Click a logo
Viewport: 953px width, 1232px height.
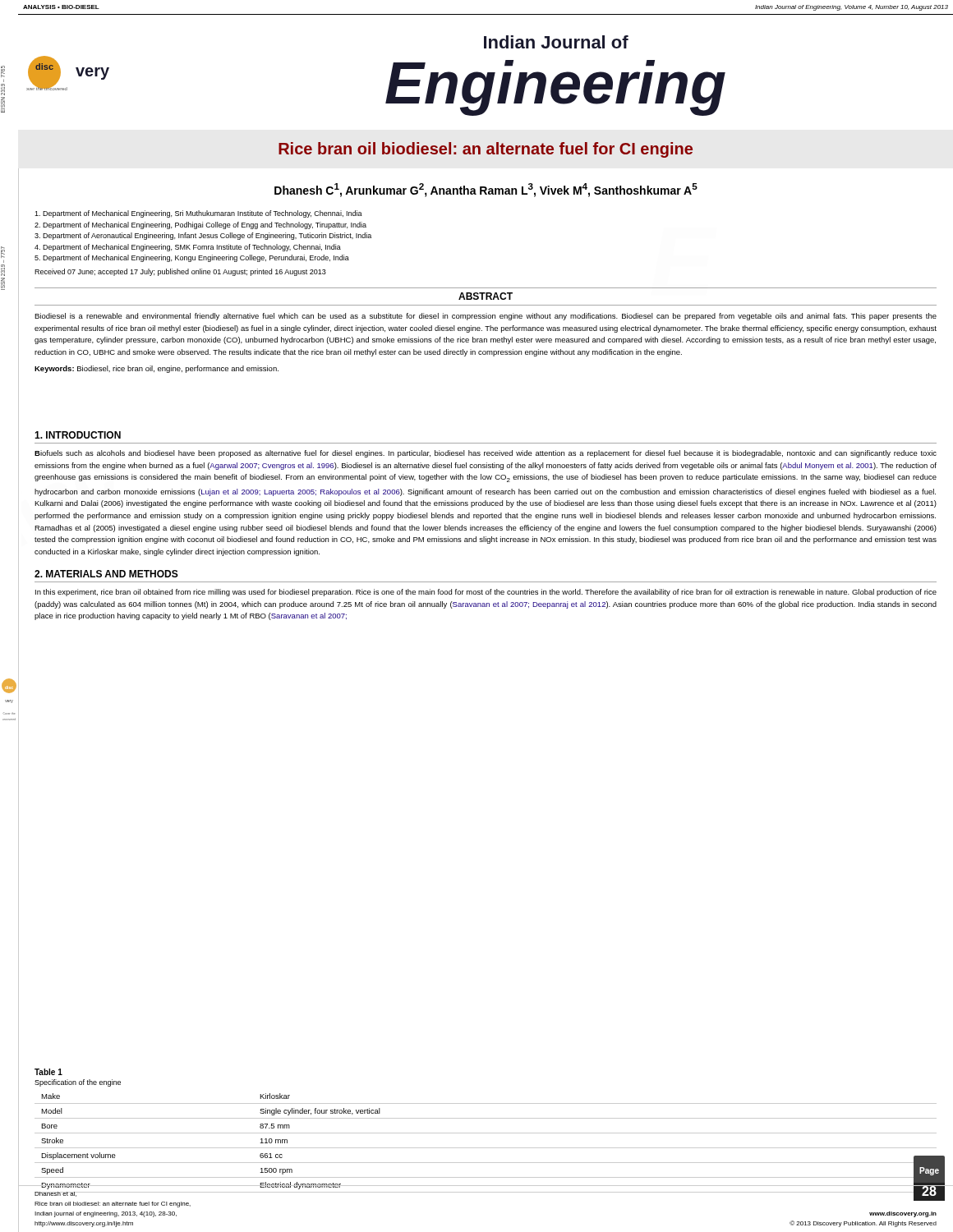[104, 72]
